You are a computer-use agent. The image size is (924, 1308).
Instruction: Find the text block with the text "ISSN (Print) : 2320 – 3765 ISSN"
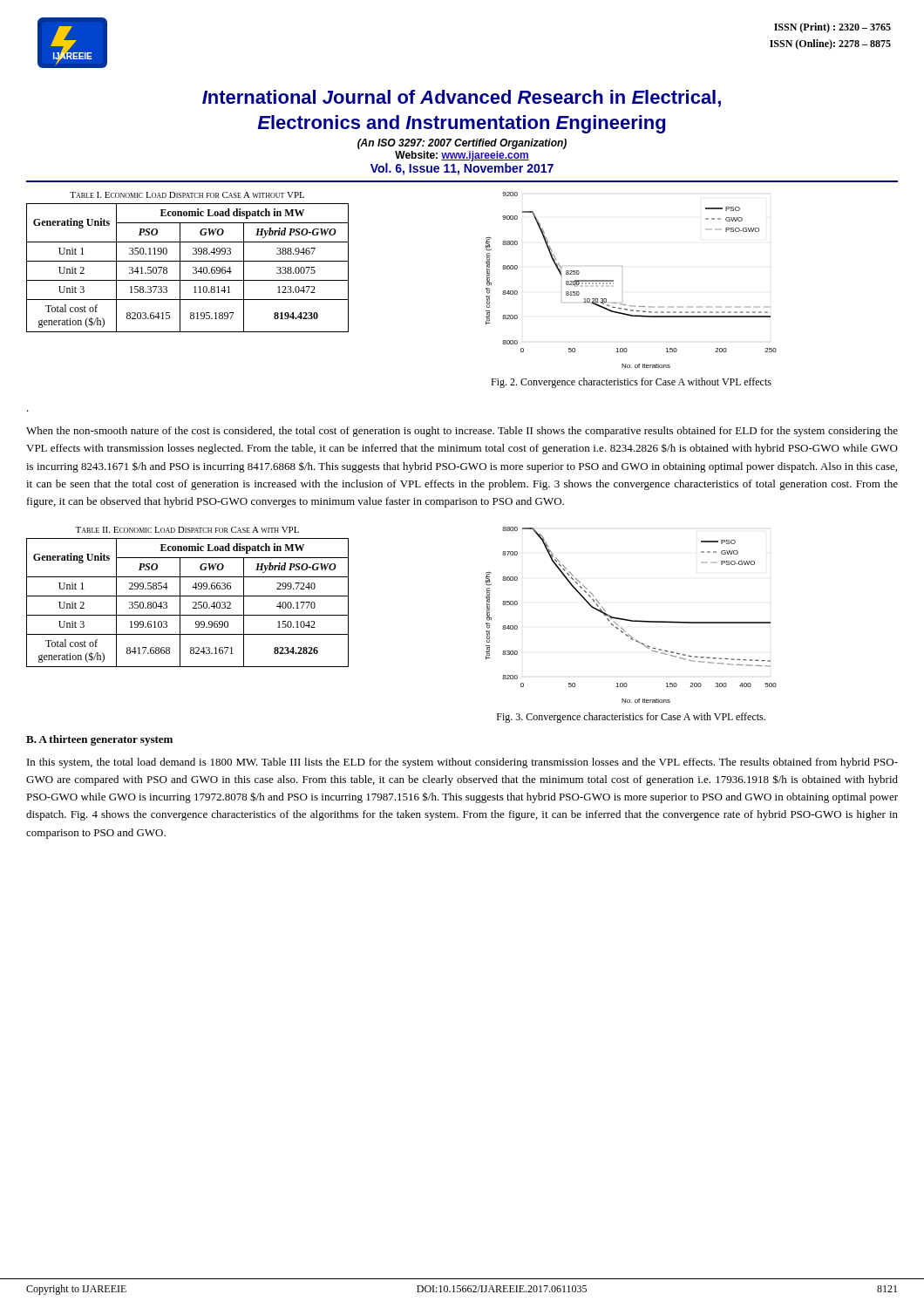pos(830,35)
